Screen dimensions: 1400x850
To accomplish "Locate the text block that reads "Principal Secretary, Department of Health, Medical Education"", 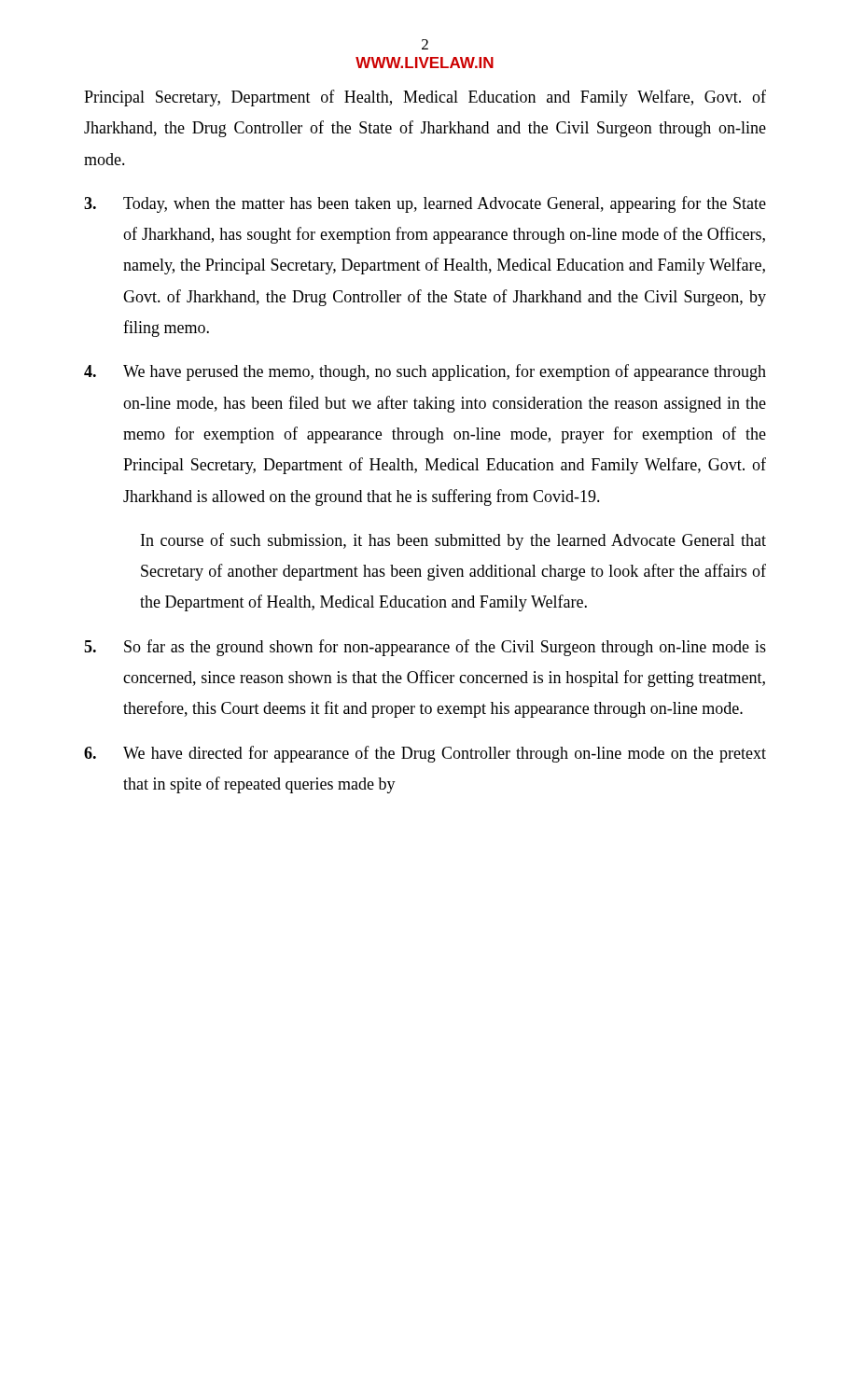I will click(x=425, y=128).
